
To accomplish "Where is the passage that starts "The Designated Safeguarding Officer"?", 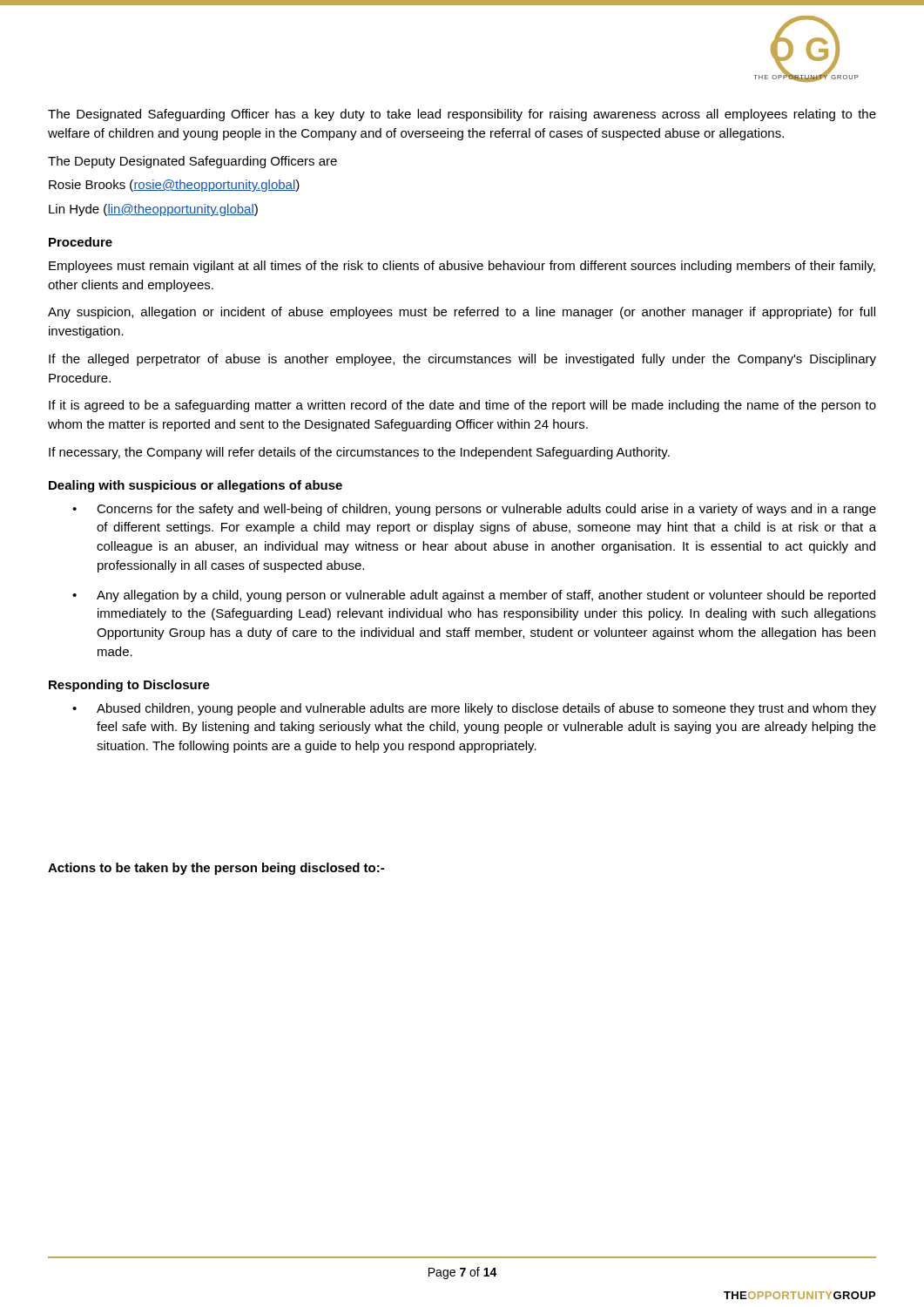I will (x=462, y=123).
